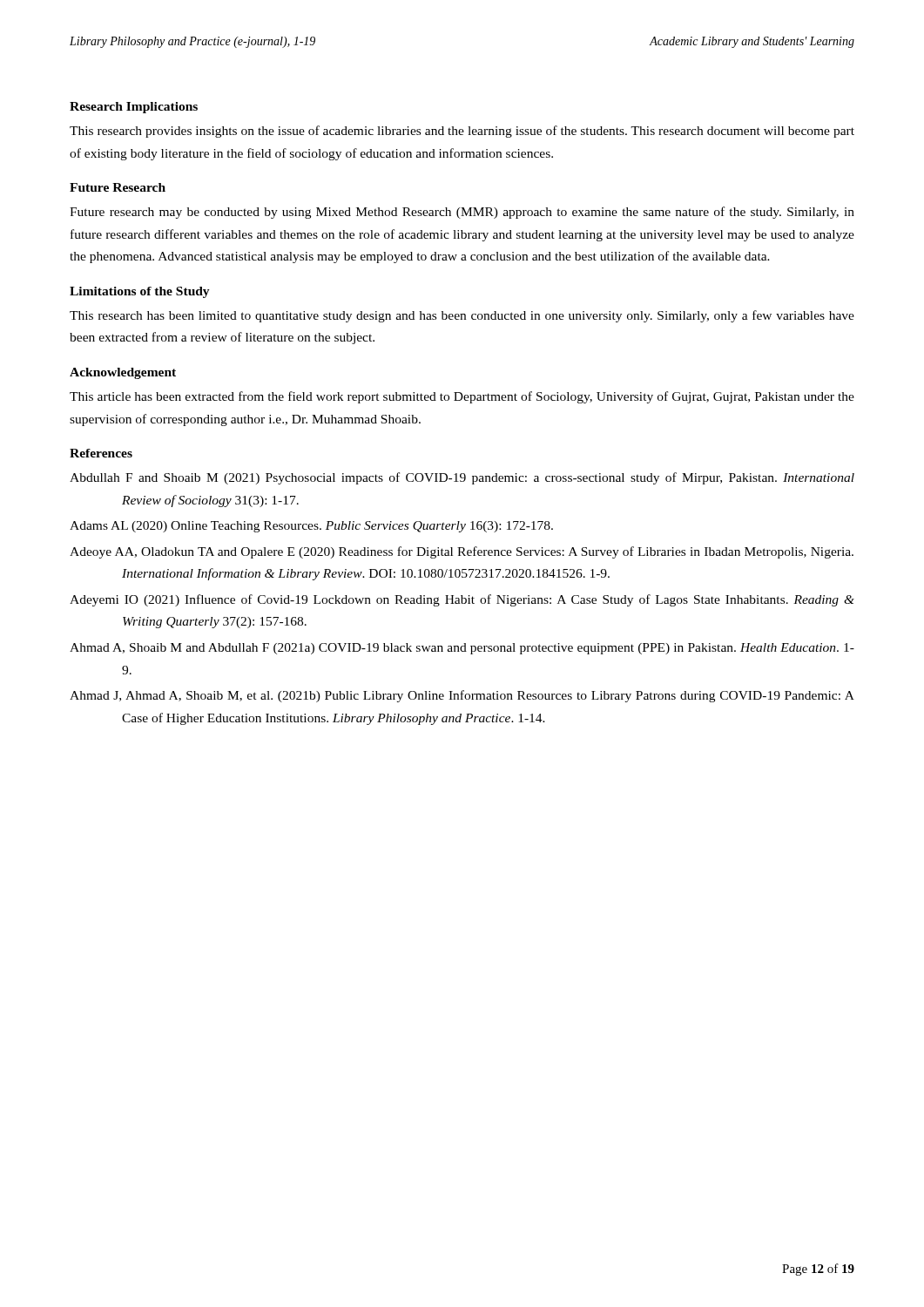This screenshot has width=924, height=1307.
Task: Where is the passage that starts "Adams AL (2020) Online Teaching Resources."?
Action: (312, 525)
